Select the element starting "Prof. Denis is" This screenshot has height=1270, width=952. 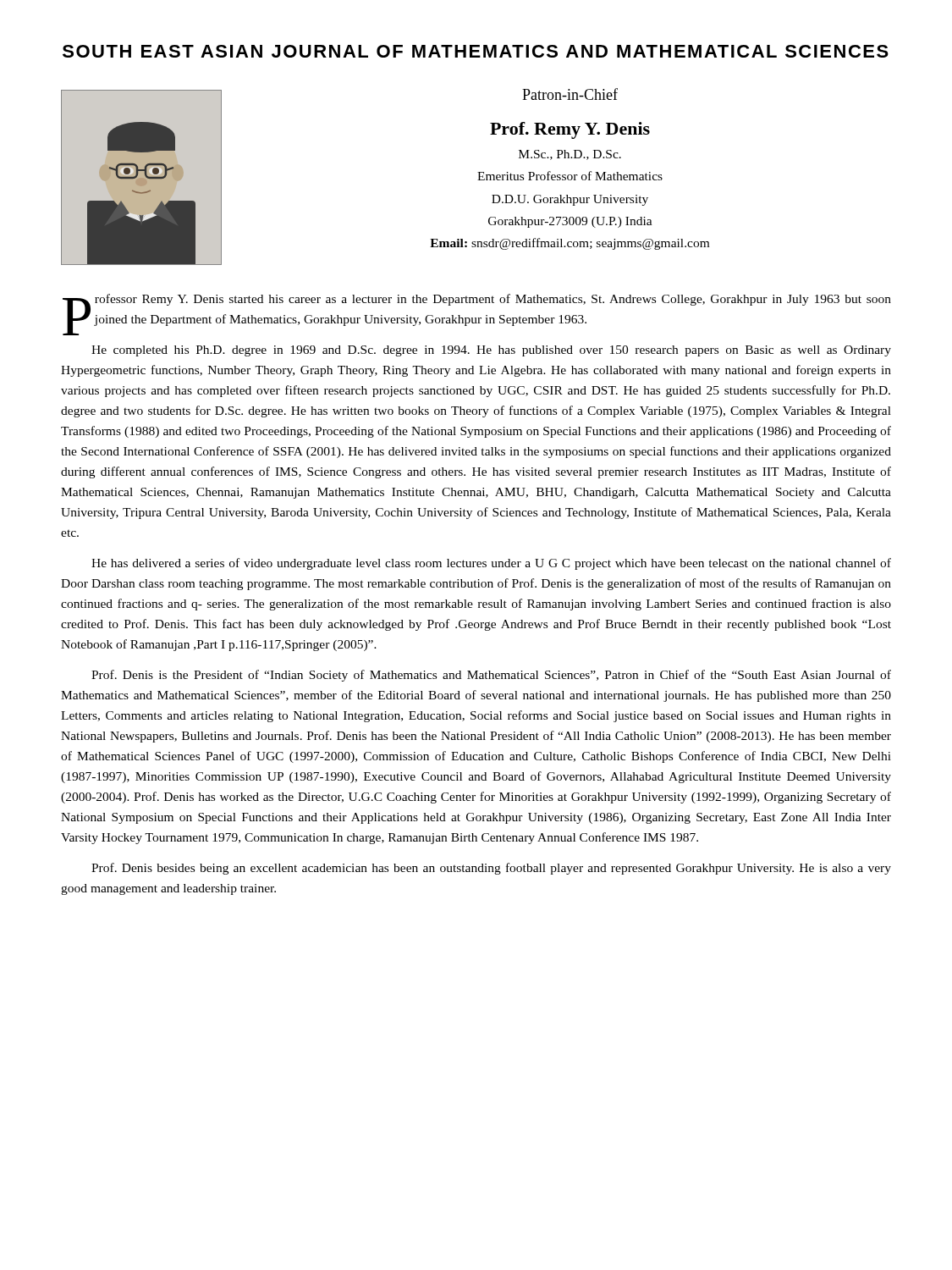(x=476, y=756)
